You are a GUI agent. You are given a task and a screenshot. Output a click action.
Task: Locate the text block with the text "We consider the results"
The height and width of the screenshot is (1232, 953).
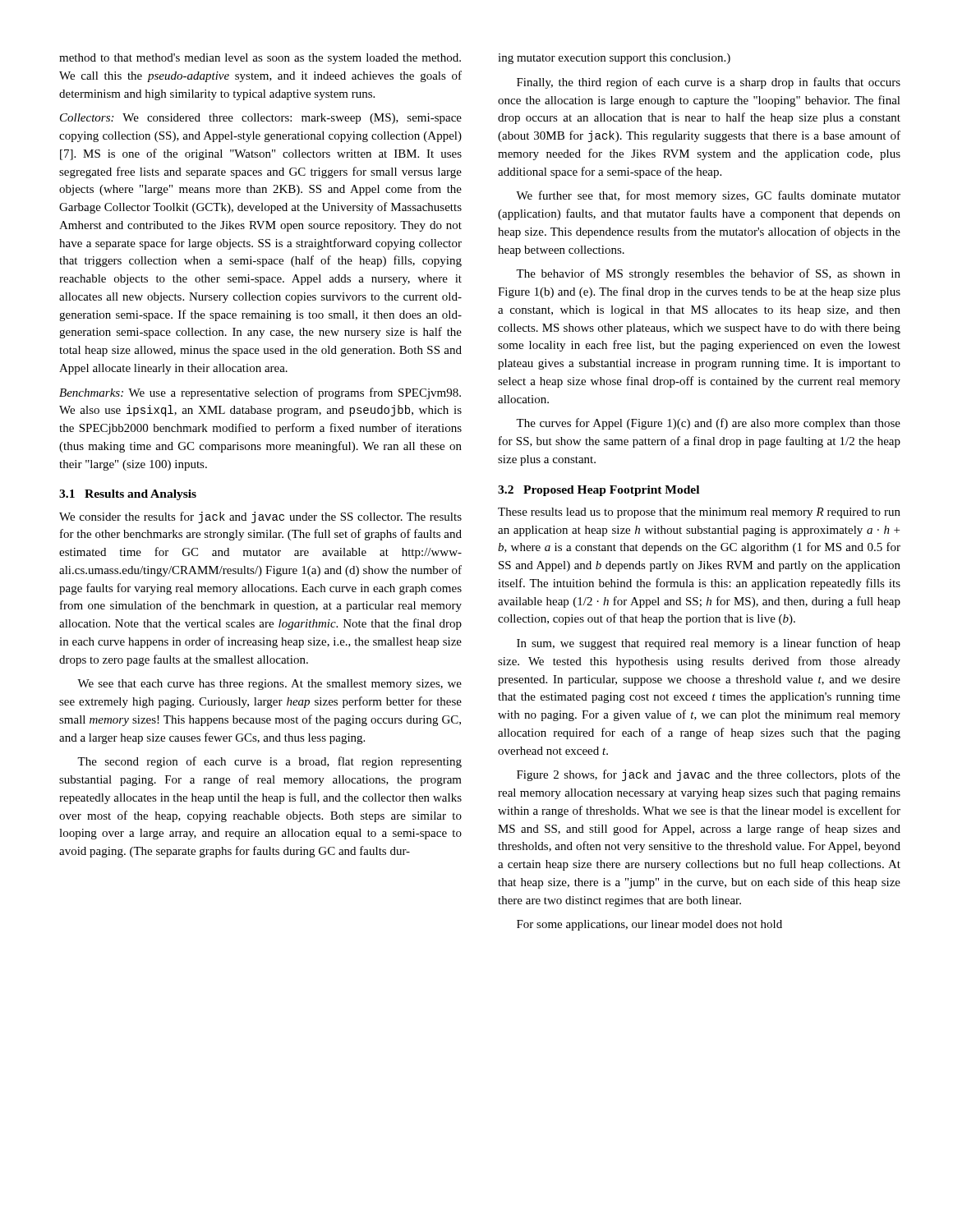(x=260, y=589)
